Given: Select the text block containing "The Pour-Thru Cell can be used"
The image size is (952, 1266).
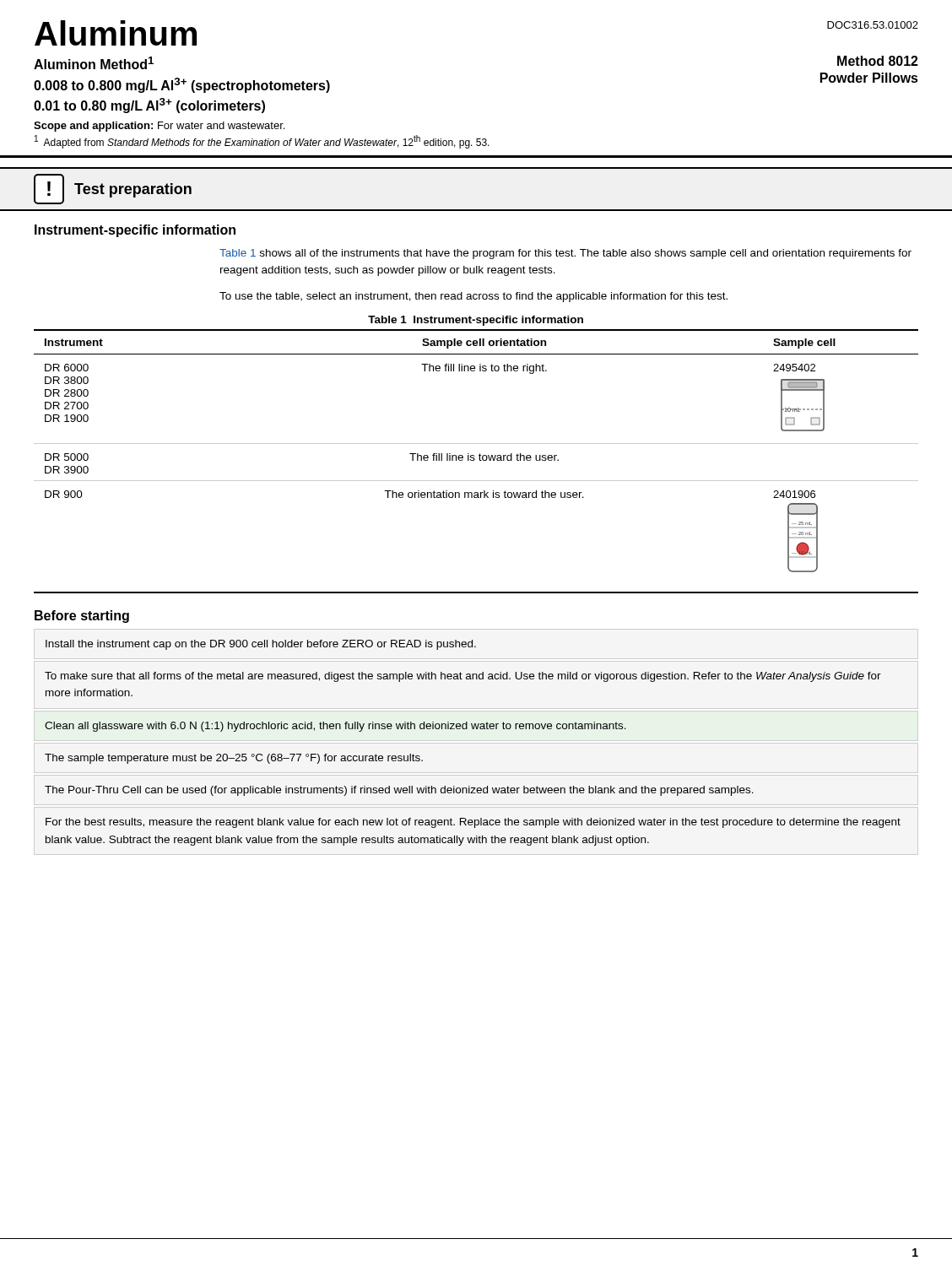Looking at the screenshot, I should [399, 790].
